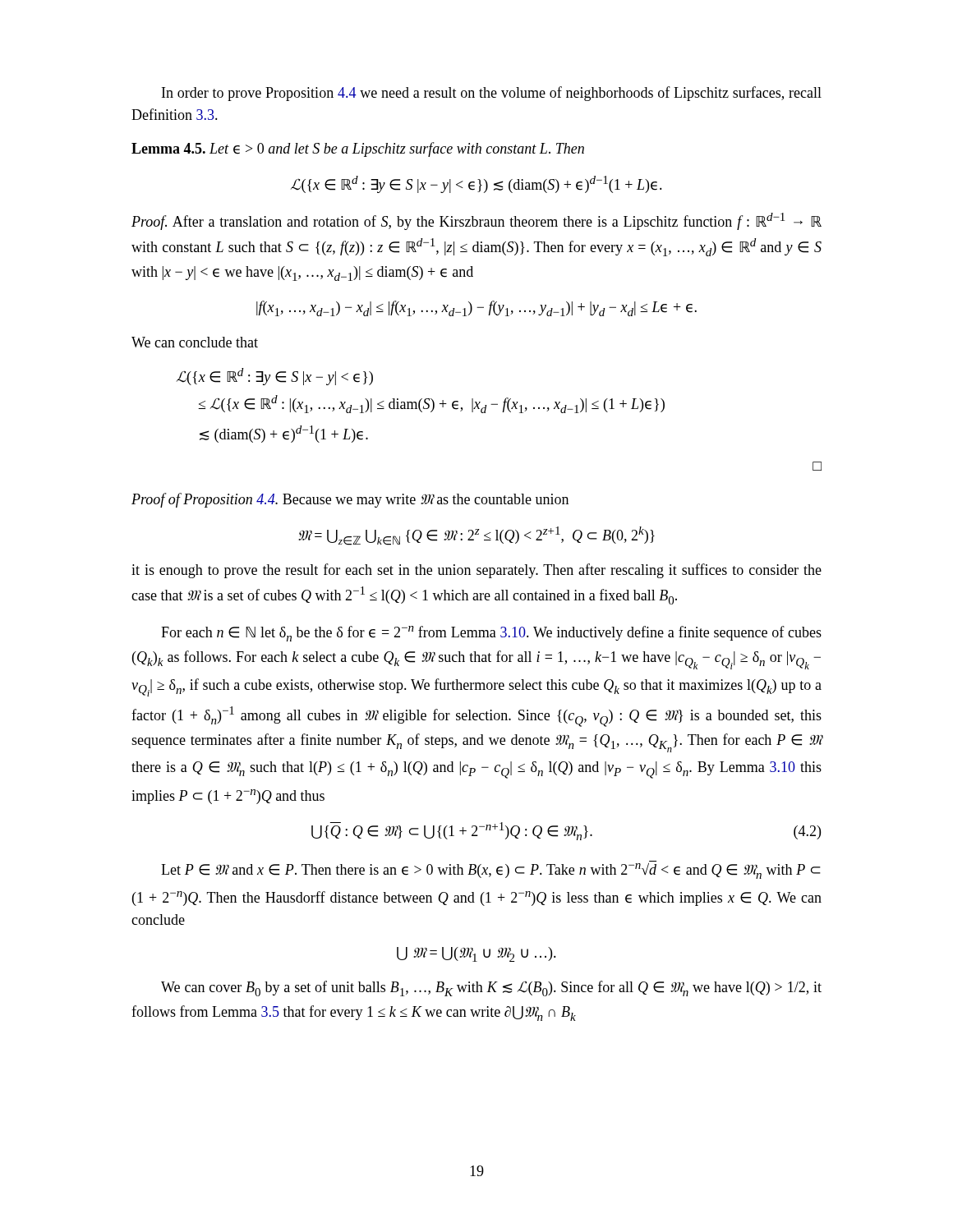
Task: Select the text block starting "Proof. After a"
Action: [x=476, y=247]
